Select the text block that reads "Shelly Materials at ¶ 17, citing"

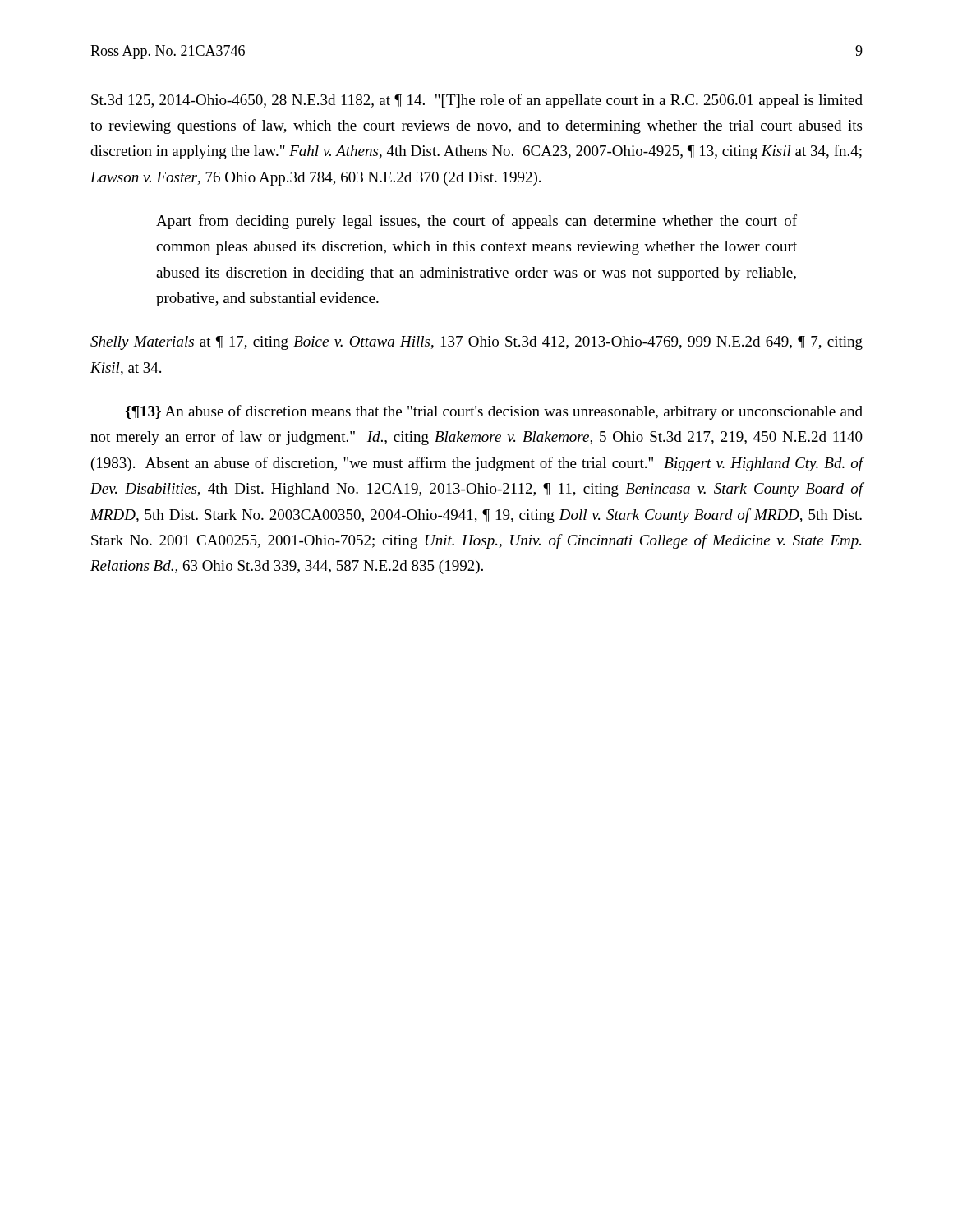point(476,355)
